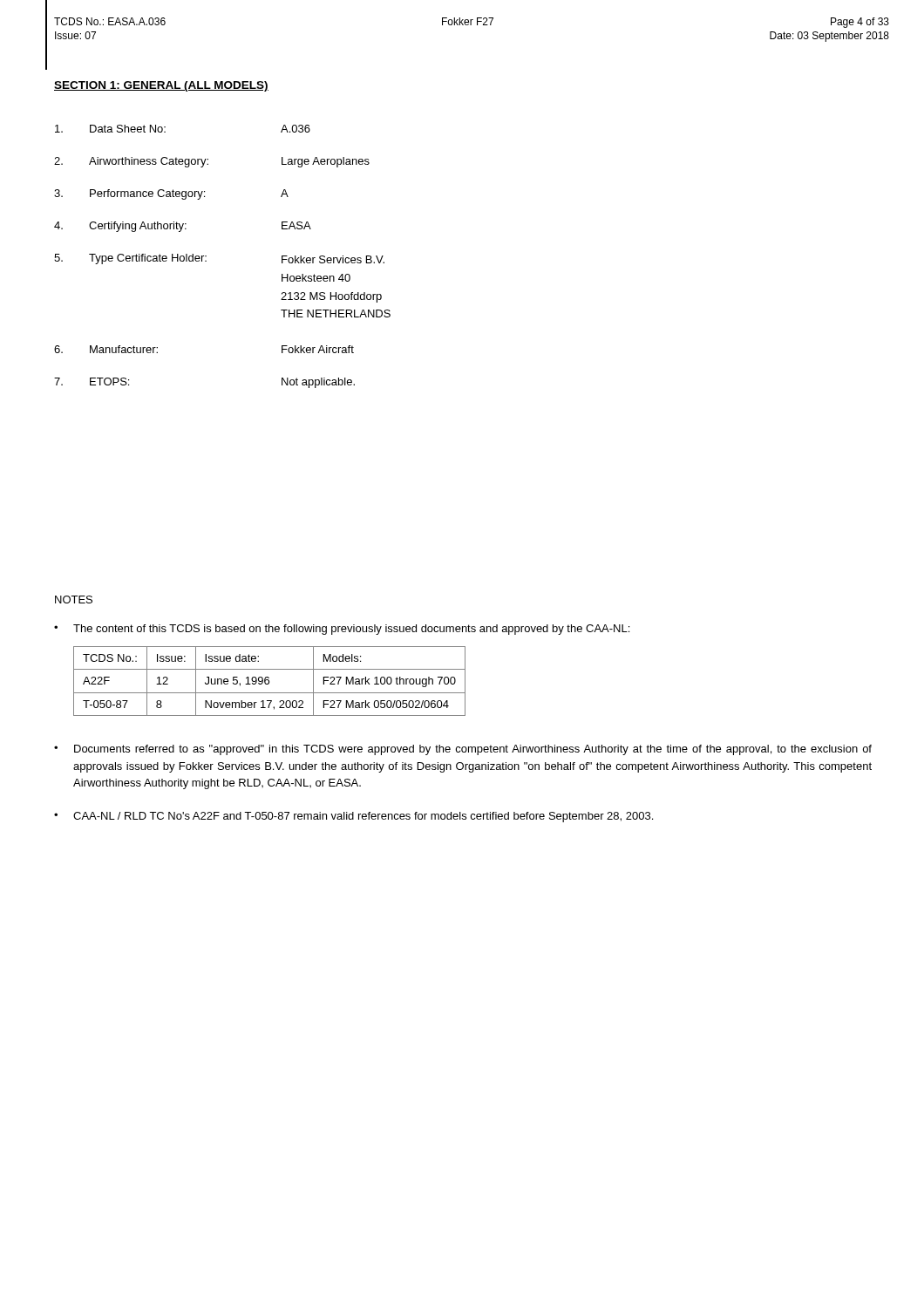Viewport: 924px width, 1308px height.
Task: Find the text block starting "2. Airworthiness Category: Large"
Action: click(145, 162)
